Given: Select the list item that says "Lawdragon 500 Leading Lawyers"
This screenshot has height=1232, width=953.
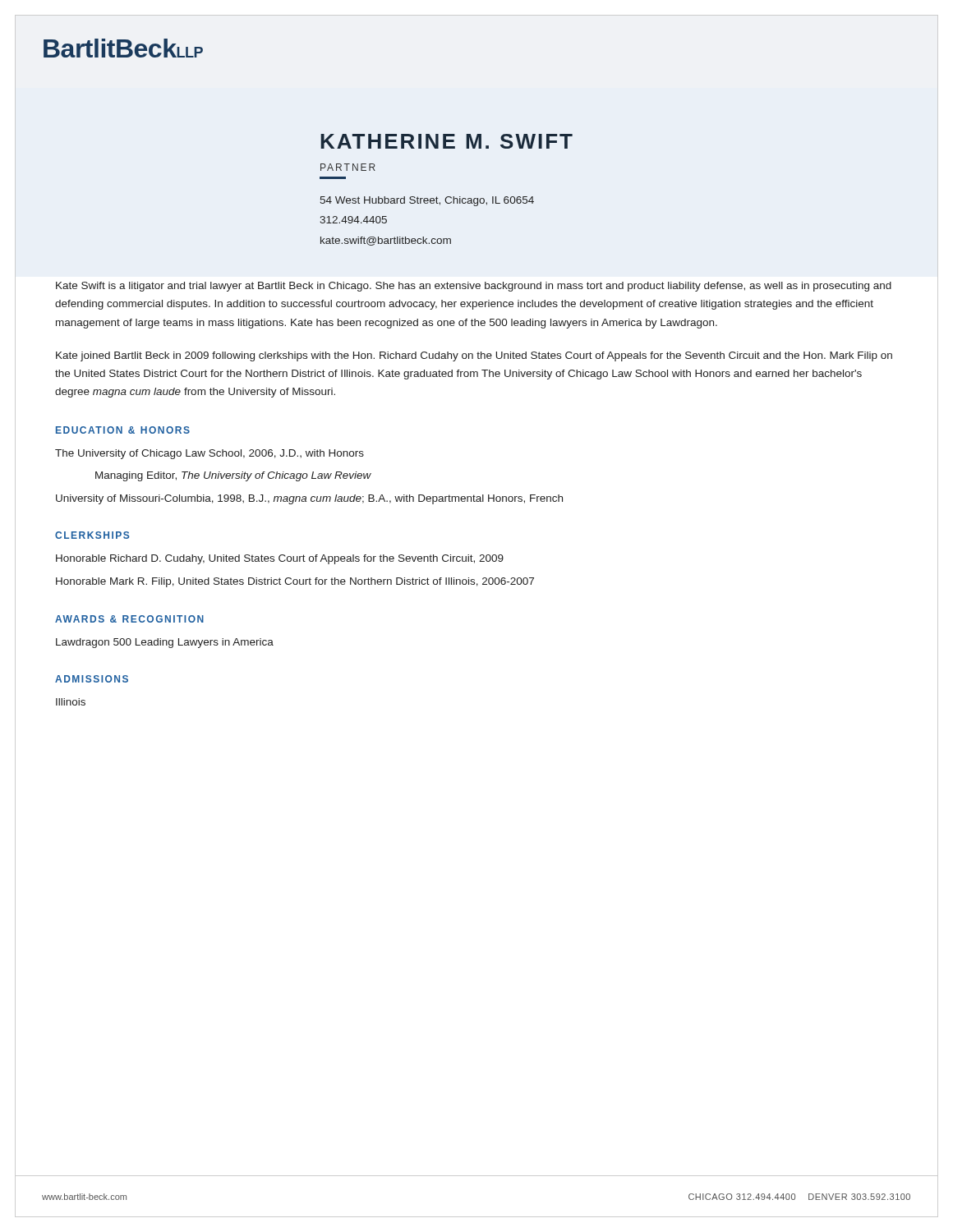Looking at the screenshot, I should tap(164, 642).
